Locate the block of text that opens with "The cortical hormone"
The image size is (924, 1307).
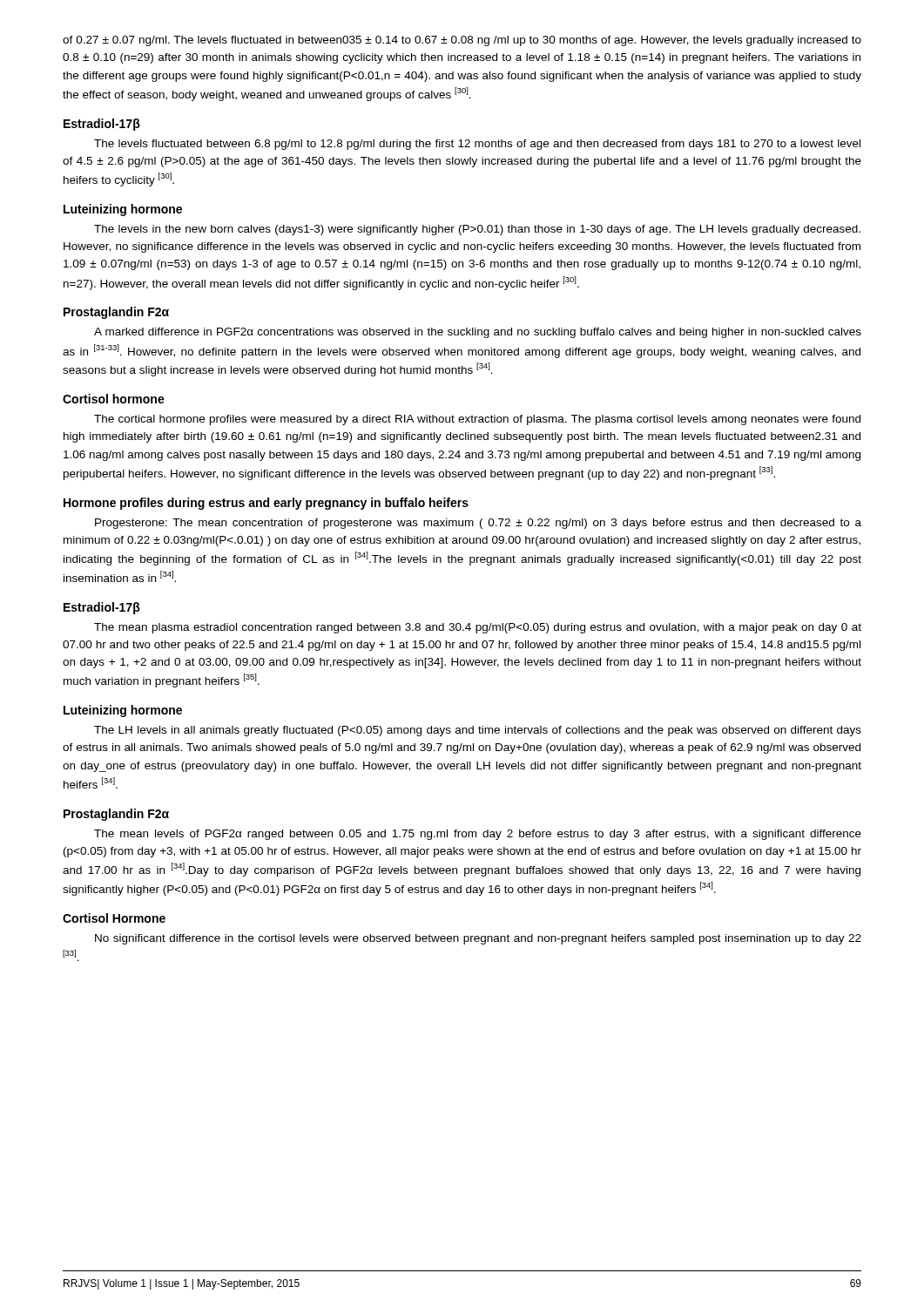pyautogui.click(x=462, y=446)
